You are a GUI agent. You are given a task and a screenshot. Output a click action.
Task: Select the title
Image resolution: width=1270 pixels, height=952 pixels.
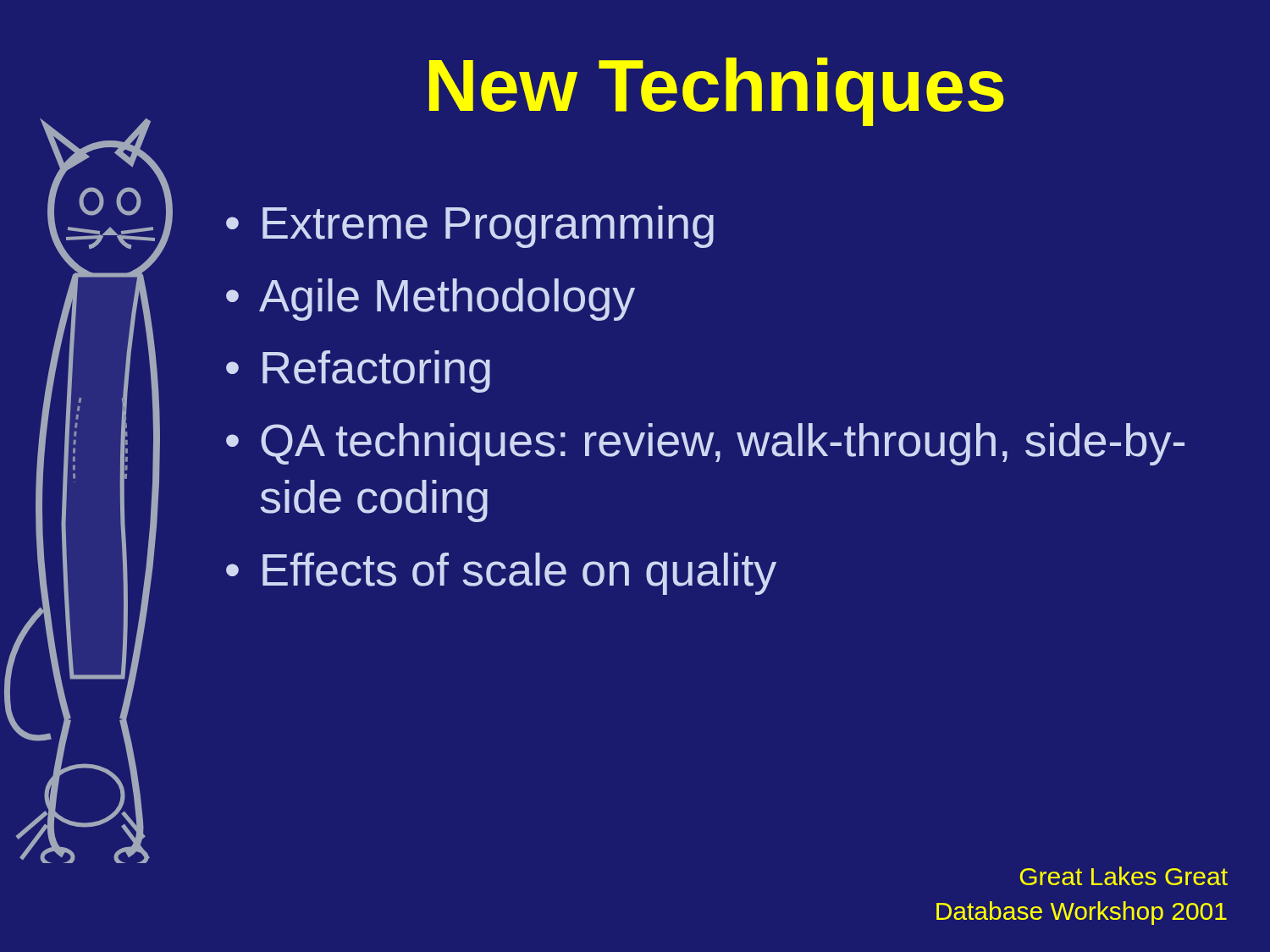pyautogui.click(x=715, y=85)
